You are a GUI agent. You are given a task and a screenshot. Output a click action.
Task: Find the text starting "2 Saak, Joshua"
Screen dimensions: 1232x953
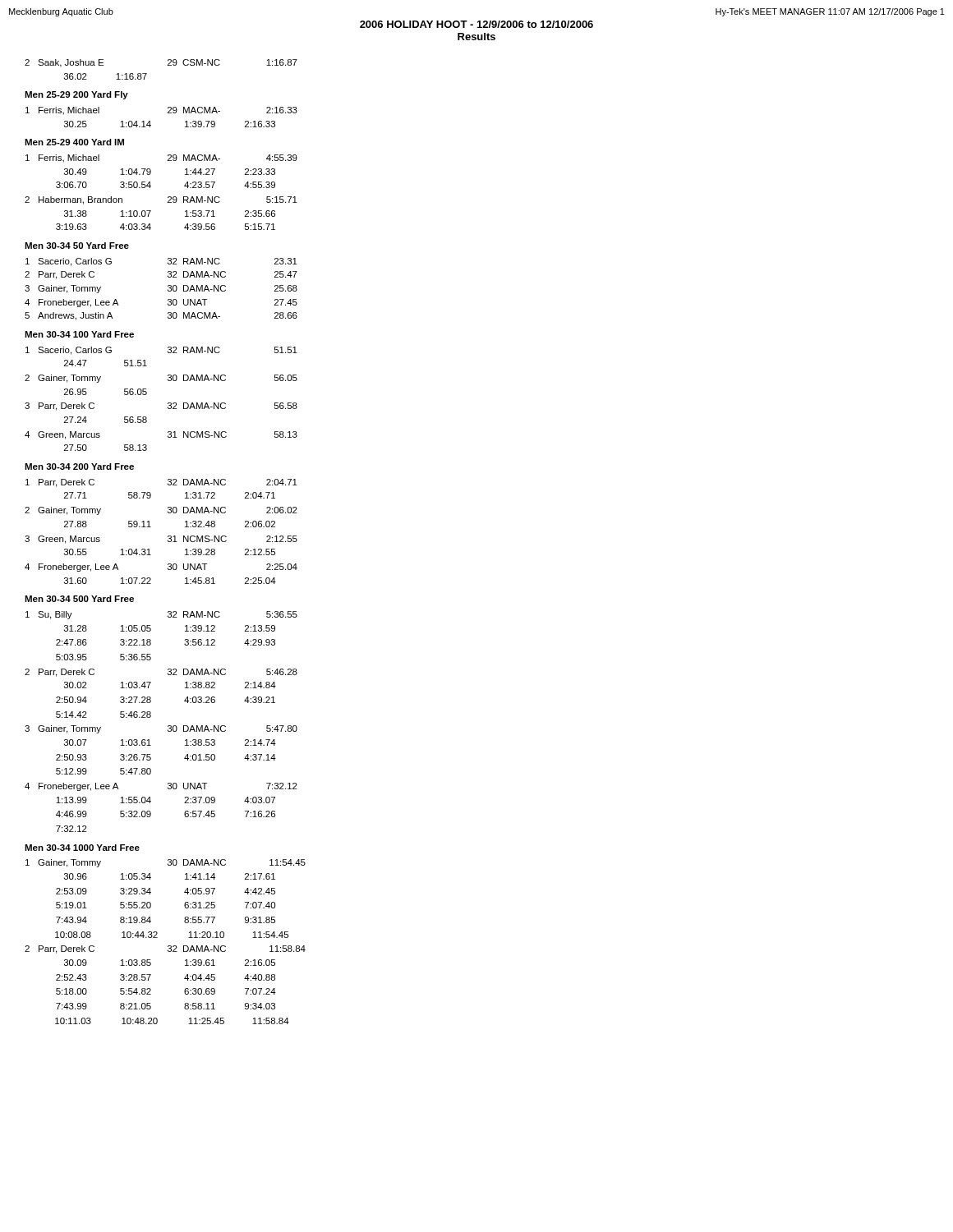click(x=69, y=63)
